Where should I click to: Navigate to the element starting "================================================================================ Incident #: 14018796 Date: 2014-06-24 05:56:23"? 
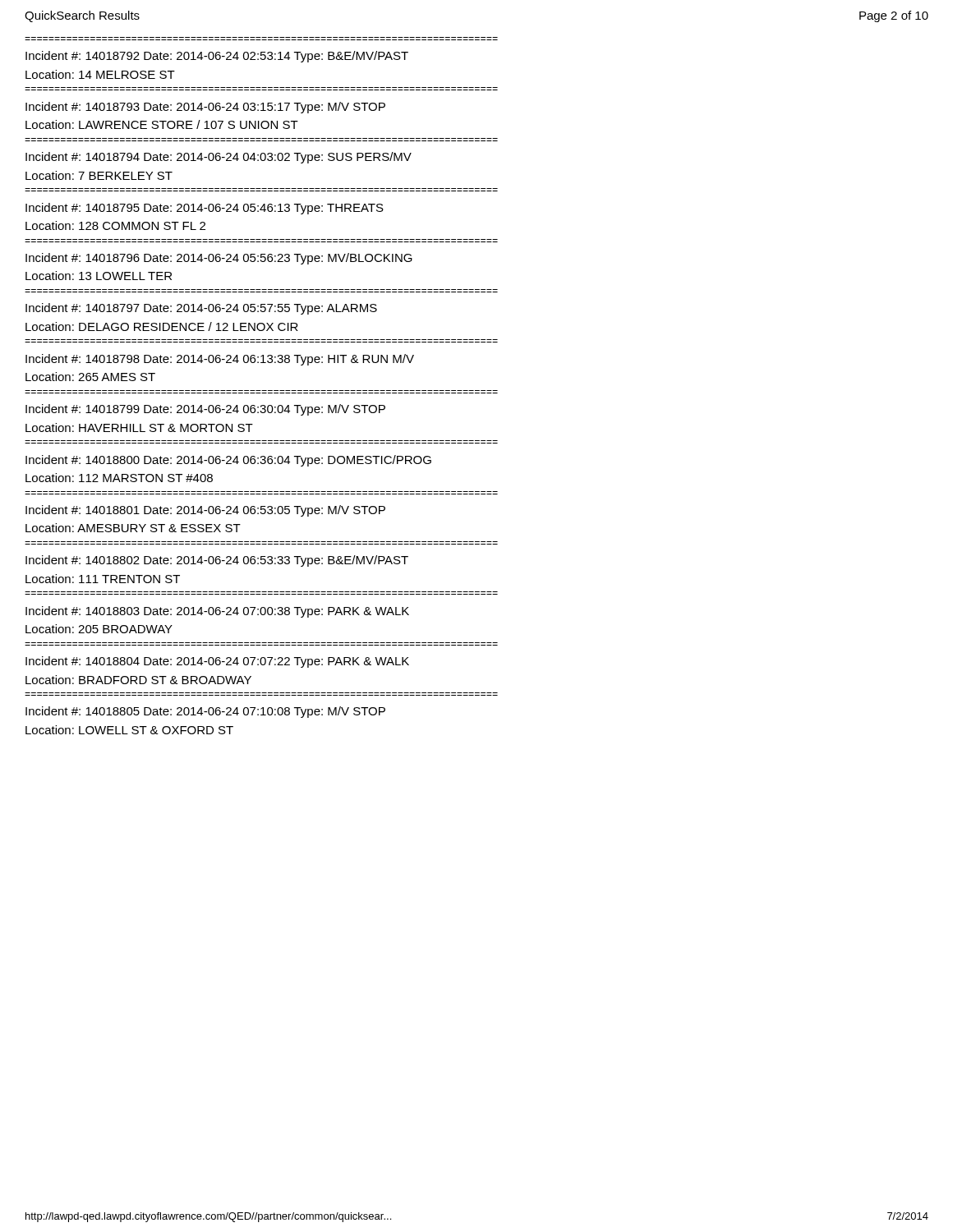(219, 259)
